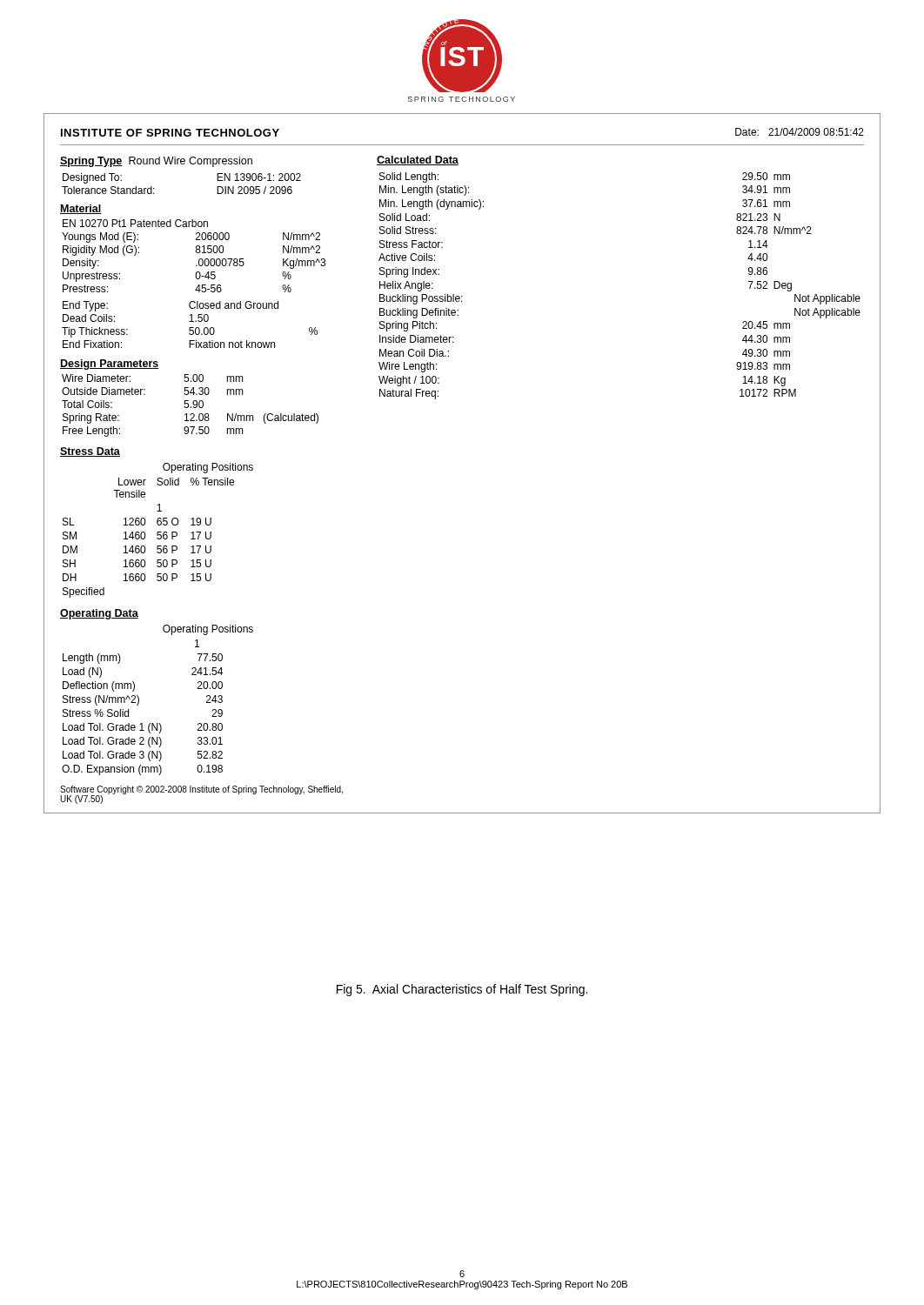This screenshot has width=924, height=1305.
Task: Click on the table containing "15 U"
Action: coord(208,537)
